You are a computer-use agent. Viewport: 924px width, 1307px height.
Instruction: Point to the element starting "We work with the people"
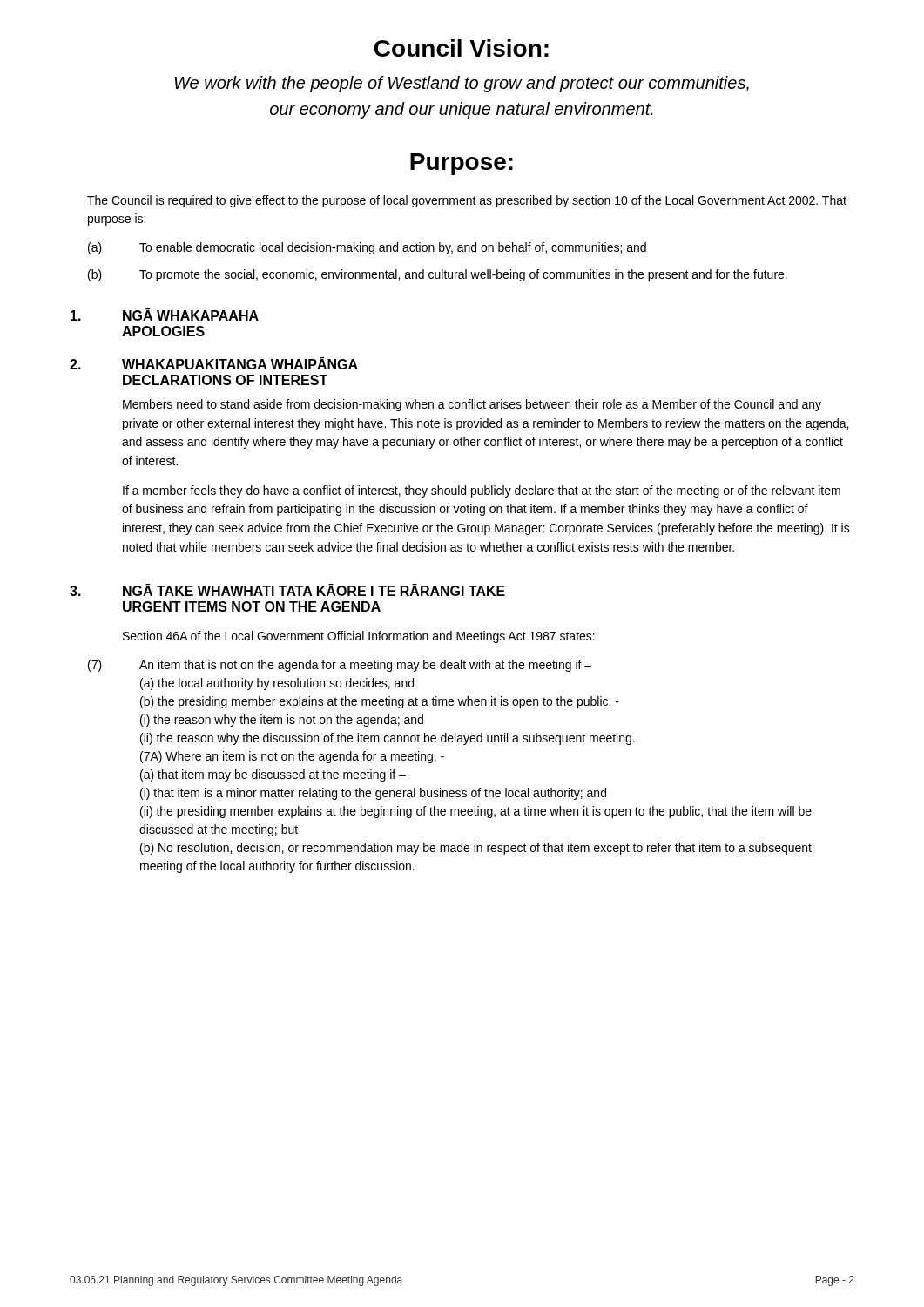(462, 96)
